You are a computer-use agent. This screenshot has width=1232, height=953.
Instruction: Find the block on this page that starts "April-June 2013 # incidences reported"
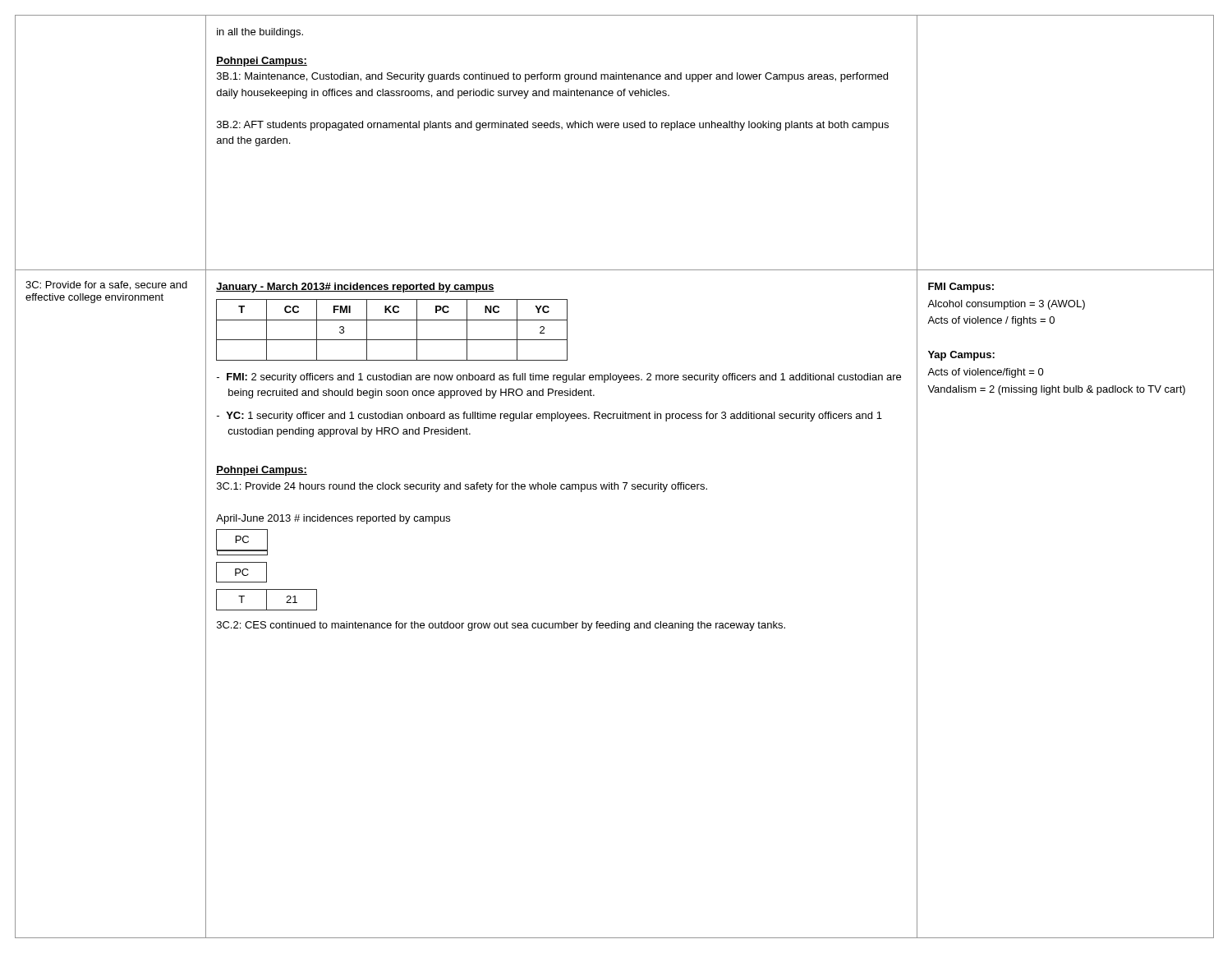(x=333, y=518)
